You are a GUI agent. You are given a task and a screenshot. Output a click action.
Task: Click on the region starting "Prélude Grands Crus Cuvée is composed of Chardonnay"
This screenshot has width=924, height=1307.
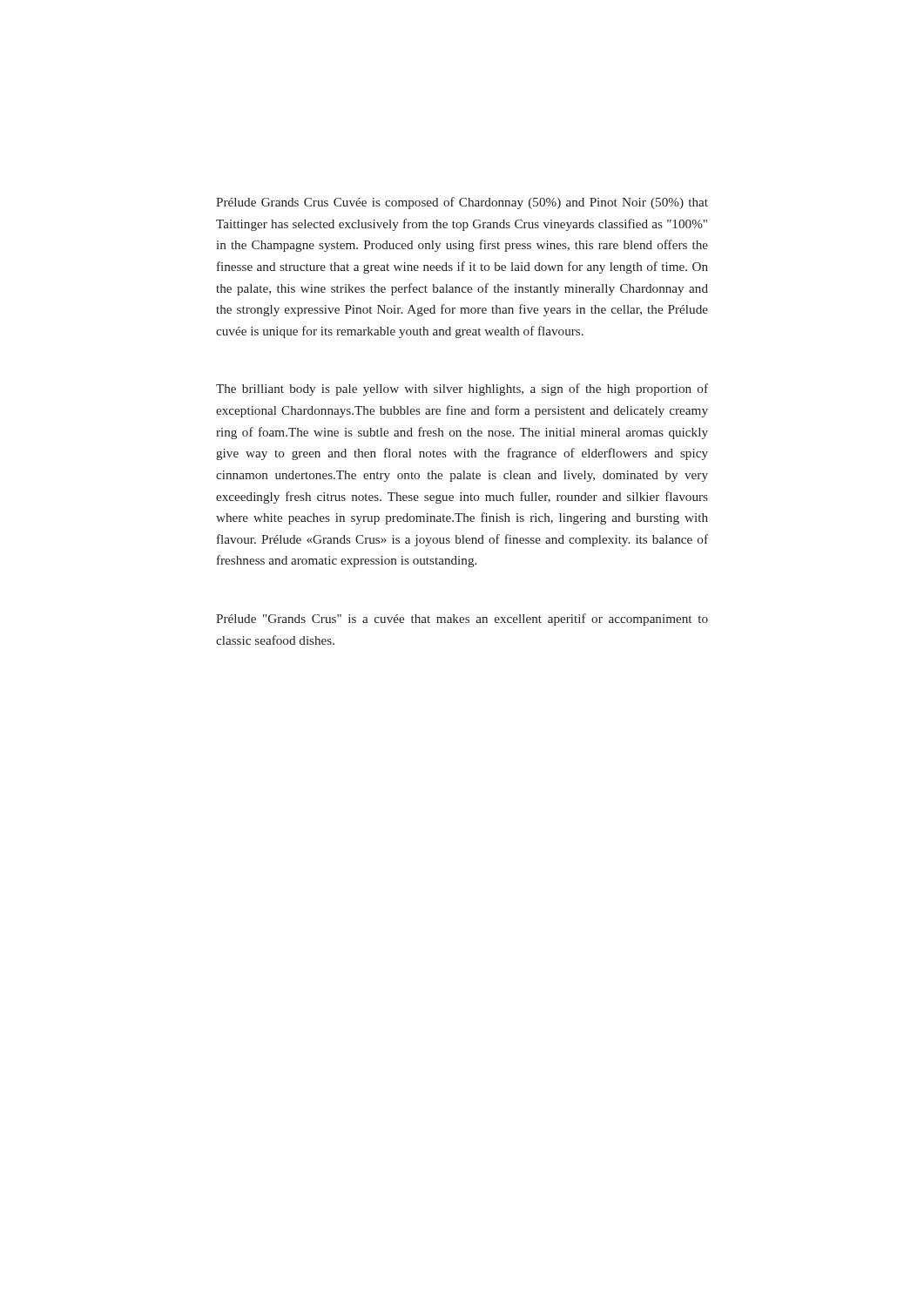[462, 266]
